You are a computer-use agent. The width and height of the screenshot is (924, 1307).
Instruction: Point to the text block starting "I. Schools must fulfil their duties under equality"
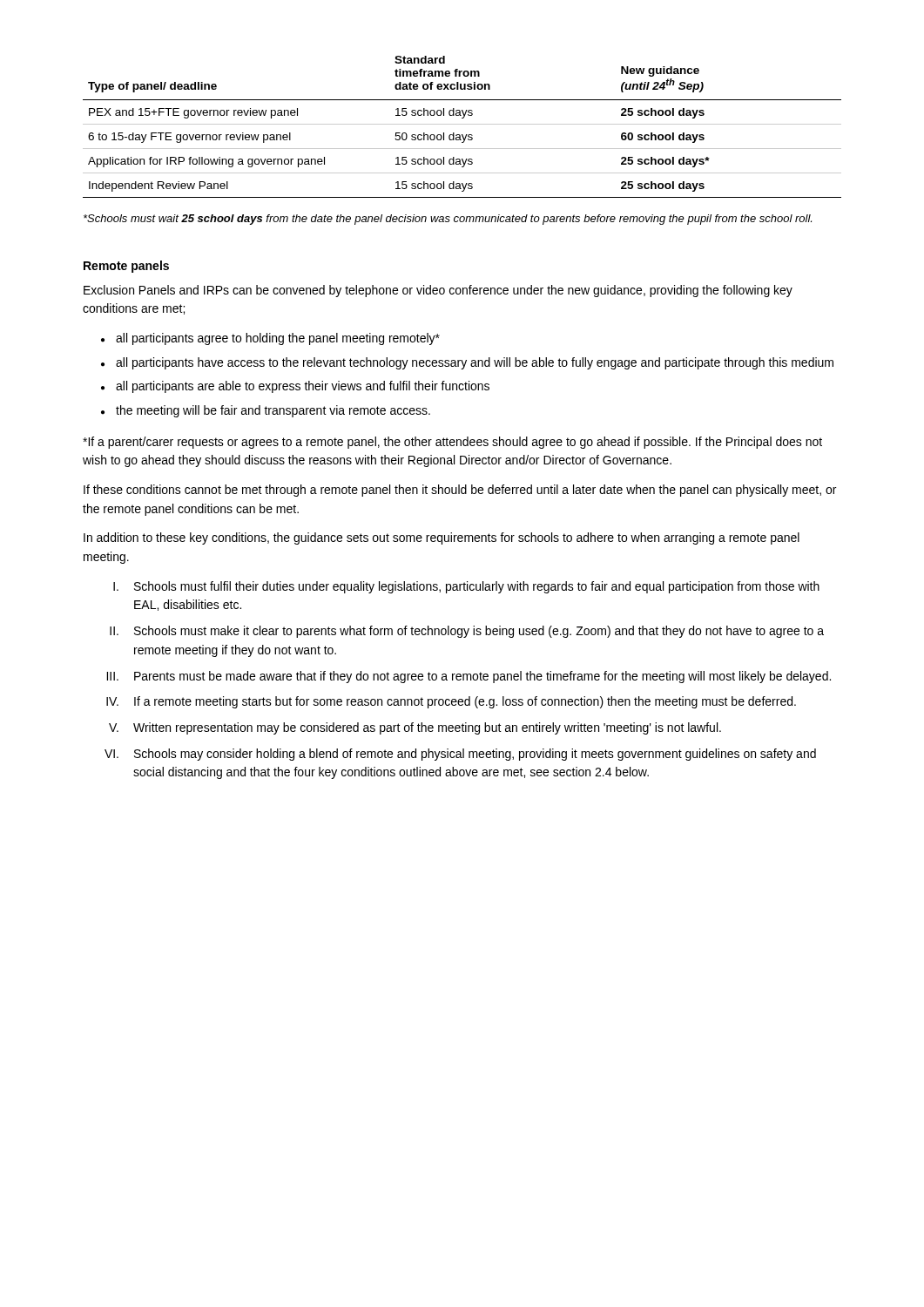[x=462, y=596]
